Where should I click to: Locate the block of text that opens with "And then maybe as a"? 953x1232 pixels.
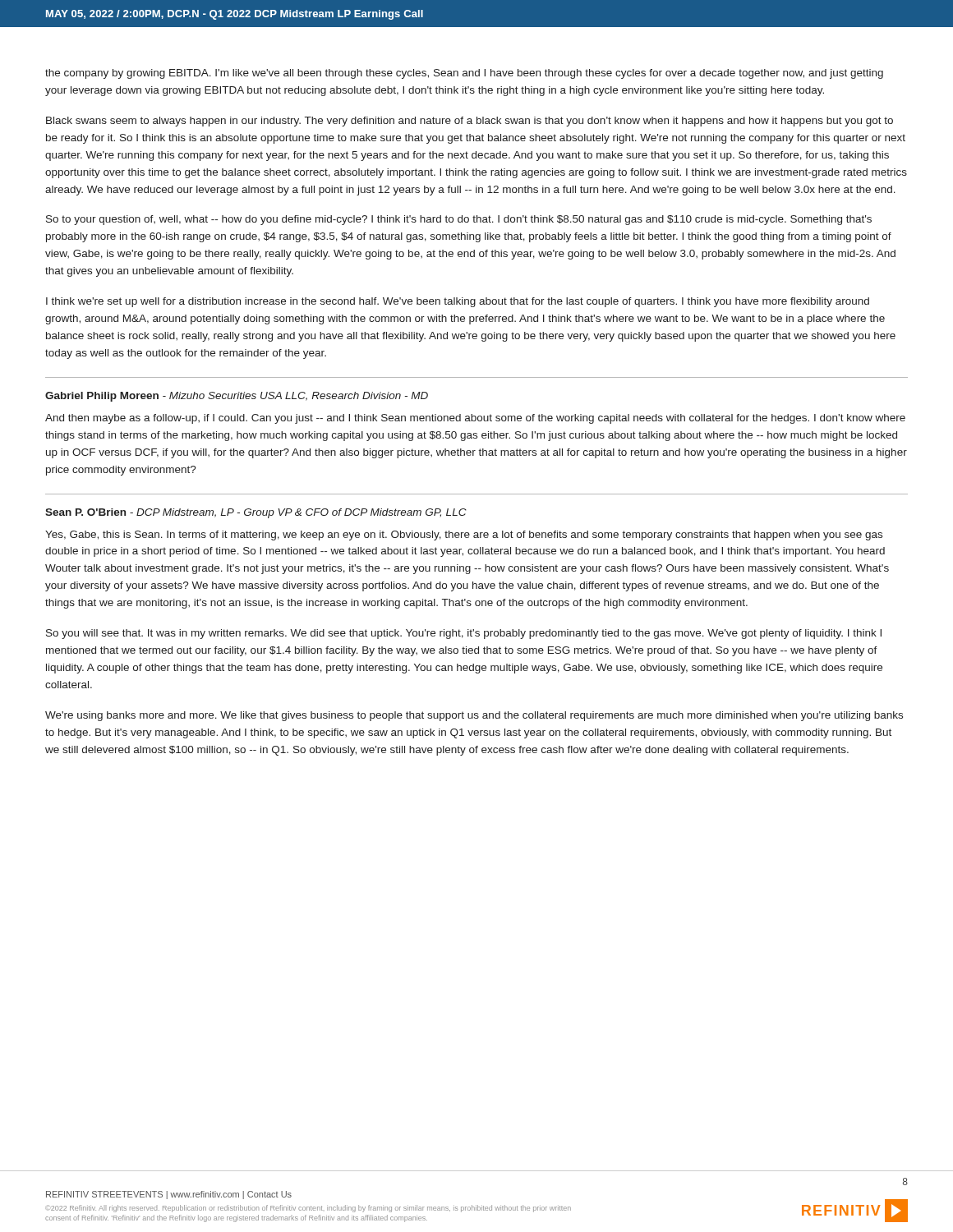pos(476,443)
